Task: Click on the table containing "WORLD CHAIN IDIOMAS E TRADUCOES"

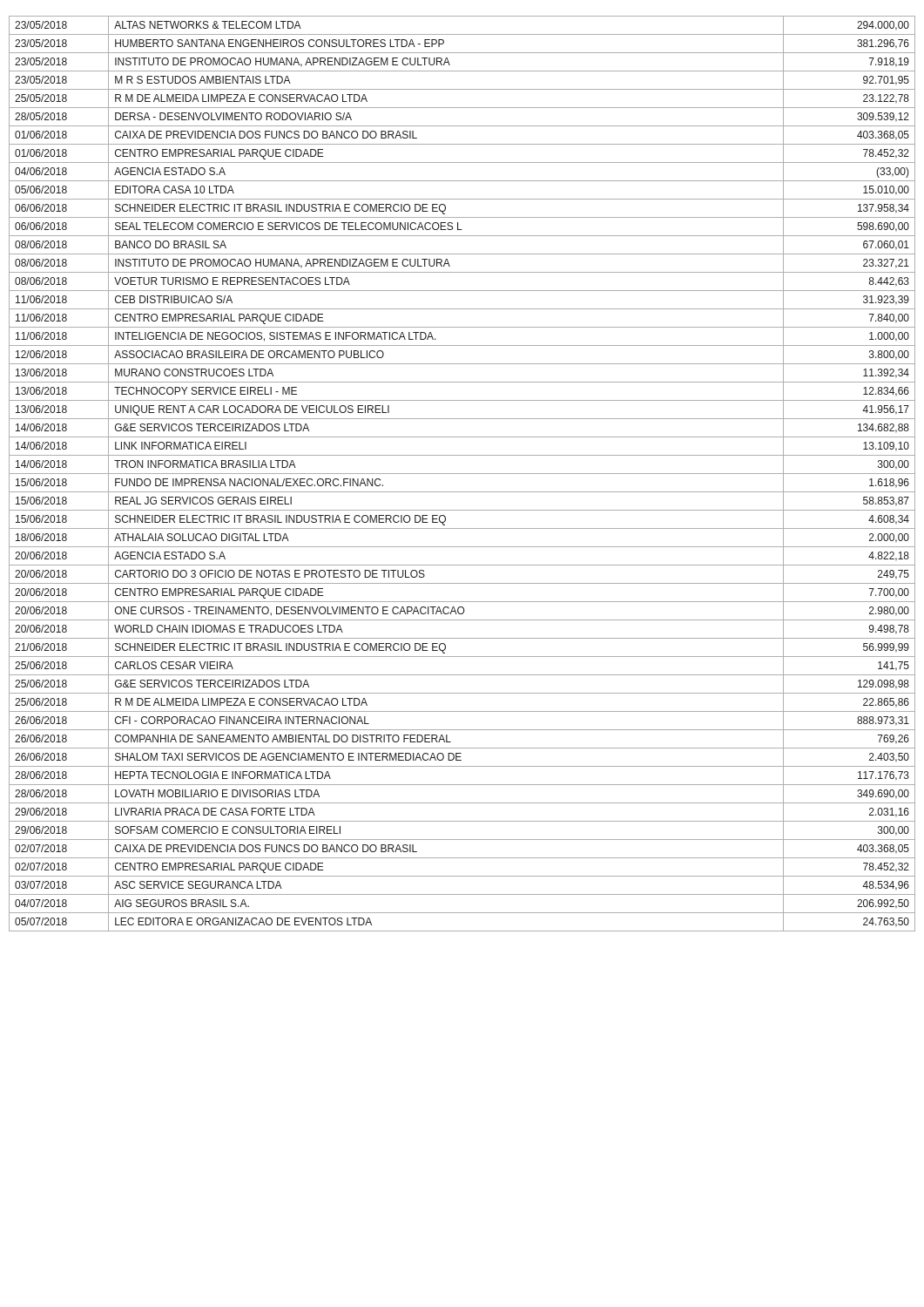Action: point(462,474)
